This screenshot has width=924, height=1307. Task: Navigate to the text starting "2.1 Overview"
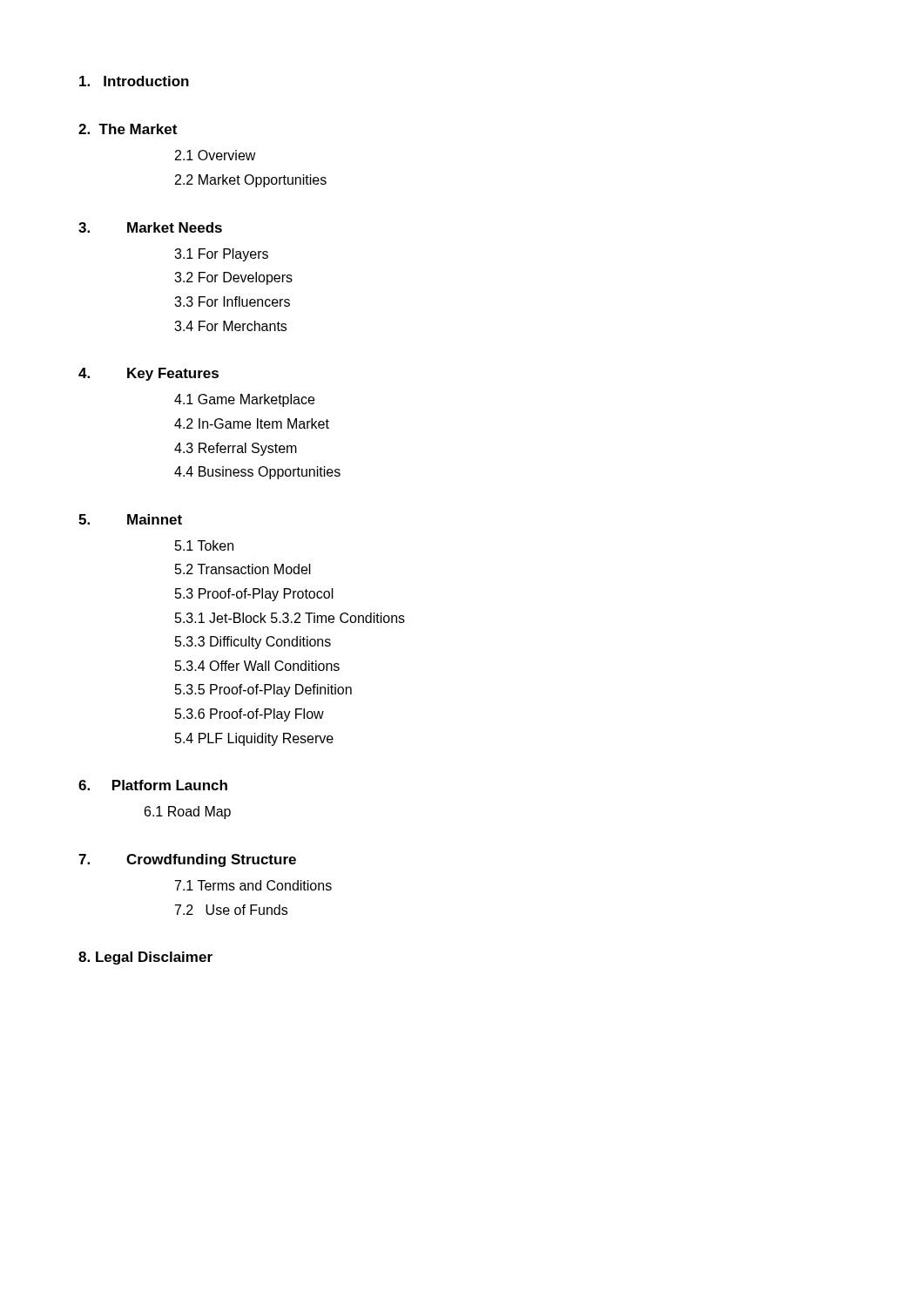coord(215,156)
